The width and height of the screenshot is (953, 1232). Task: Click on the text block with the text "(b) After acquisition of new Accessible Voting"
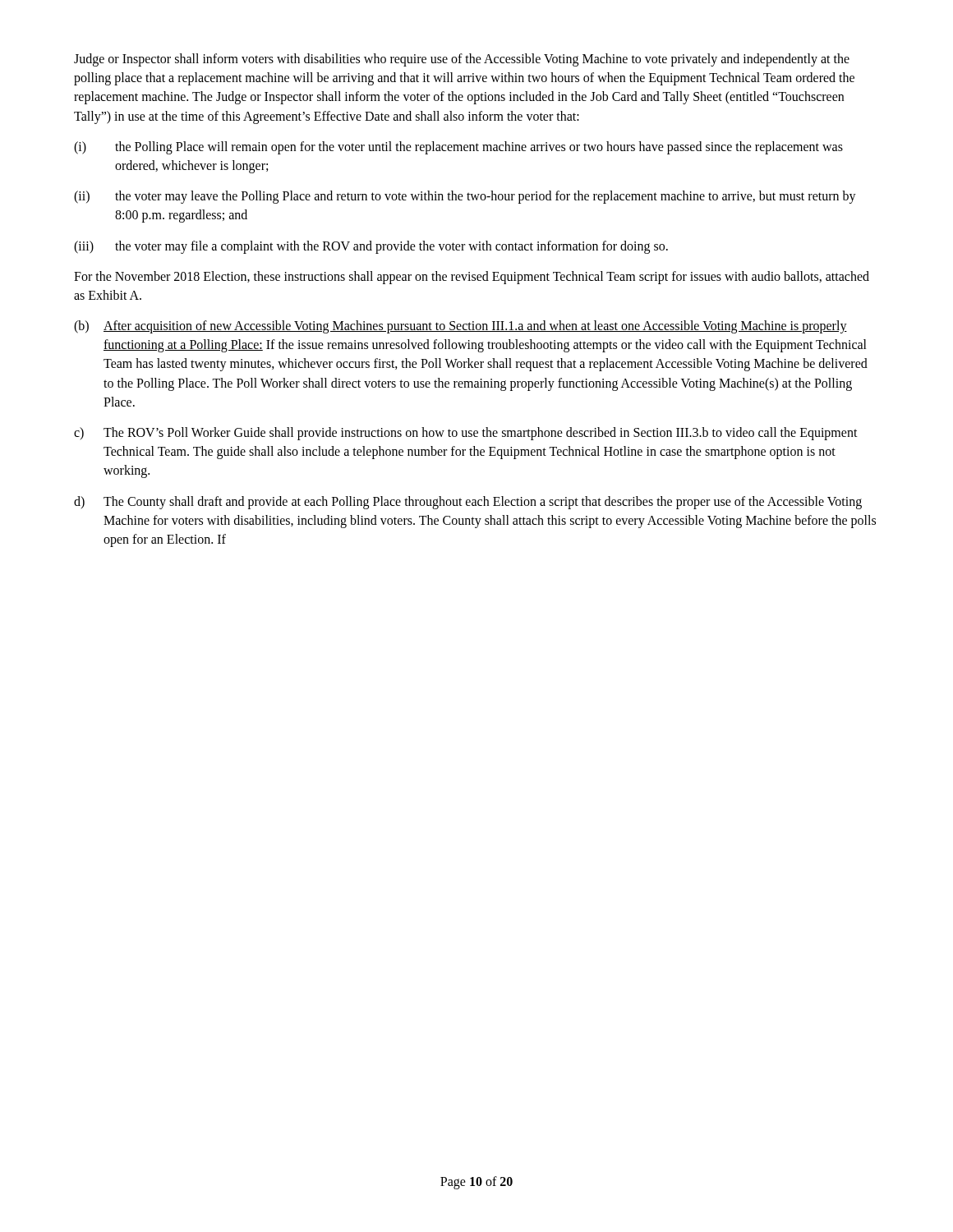pyautogui.click(x=476, y=364)
